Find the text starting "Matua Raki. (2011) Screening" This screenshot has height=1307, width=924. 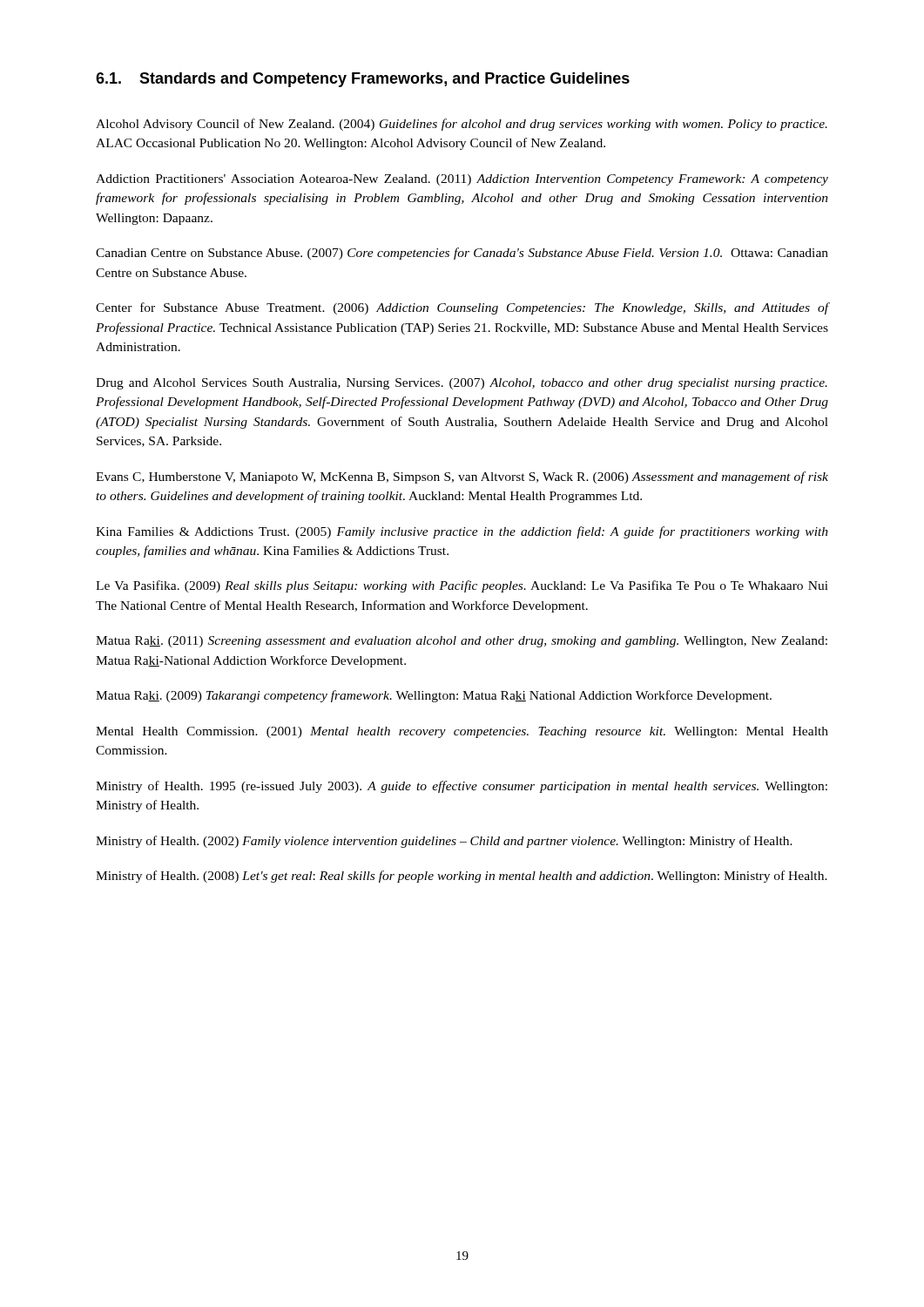[462, 650]
